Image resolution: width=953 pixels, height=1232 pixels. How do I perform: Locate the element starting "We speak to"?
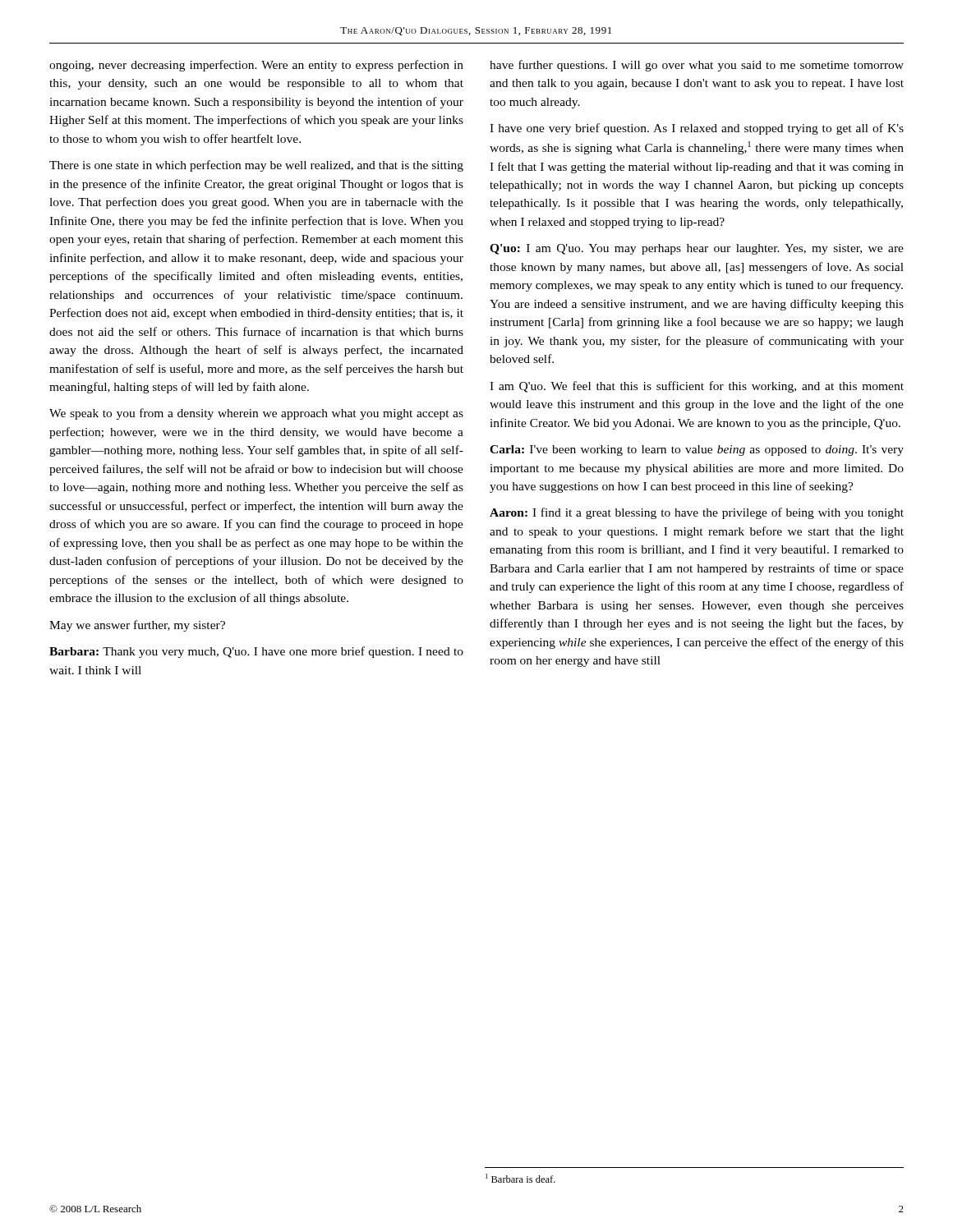coord(256,506)
